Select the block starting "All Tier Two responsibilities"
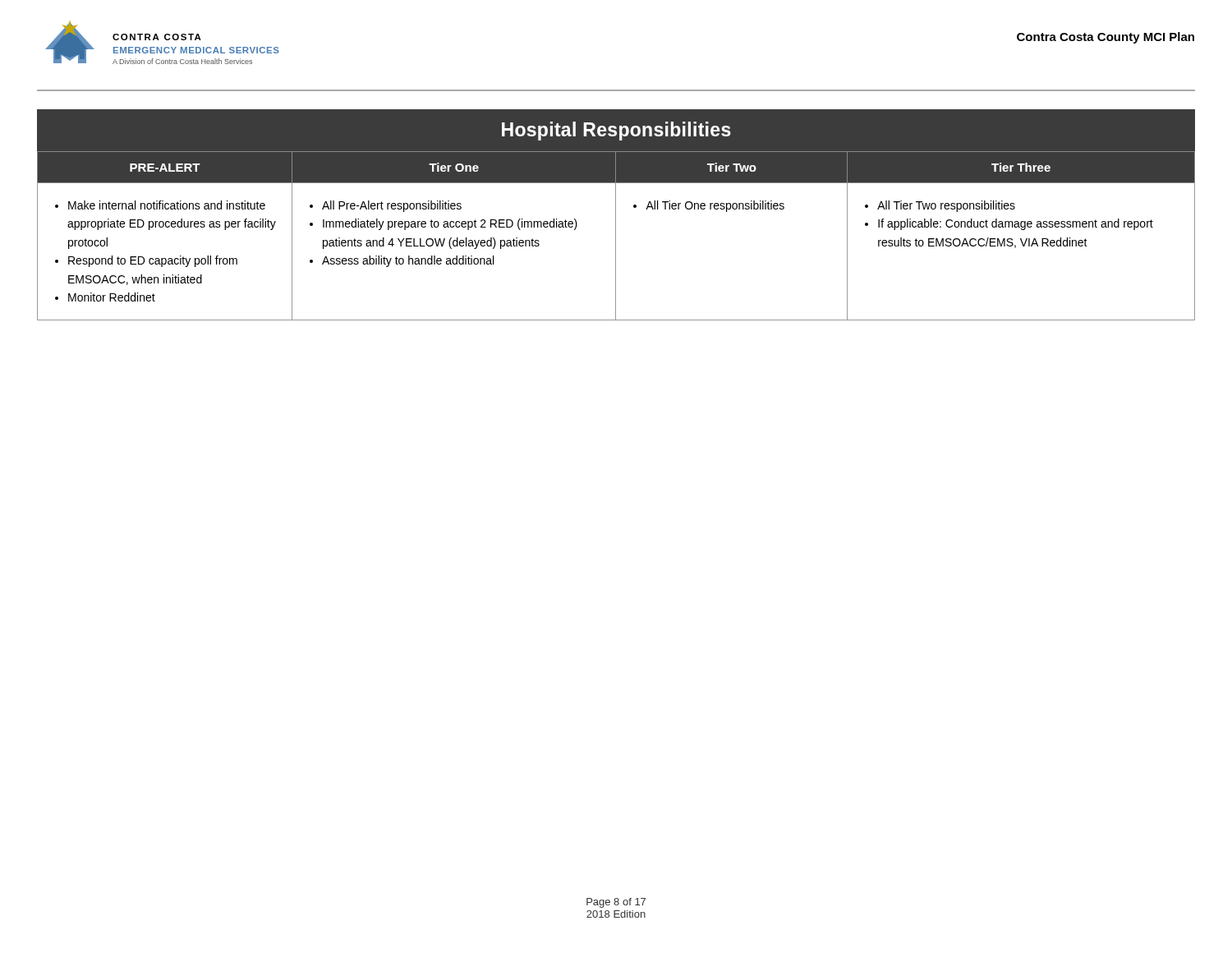This screenshot has height=953, width=1232. coord(946,205)
